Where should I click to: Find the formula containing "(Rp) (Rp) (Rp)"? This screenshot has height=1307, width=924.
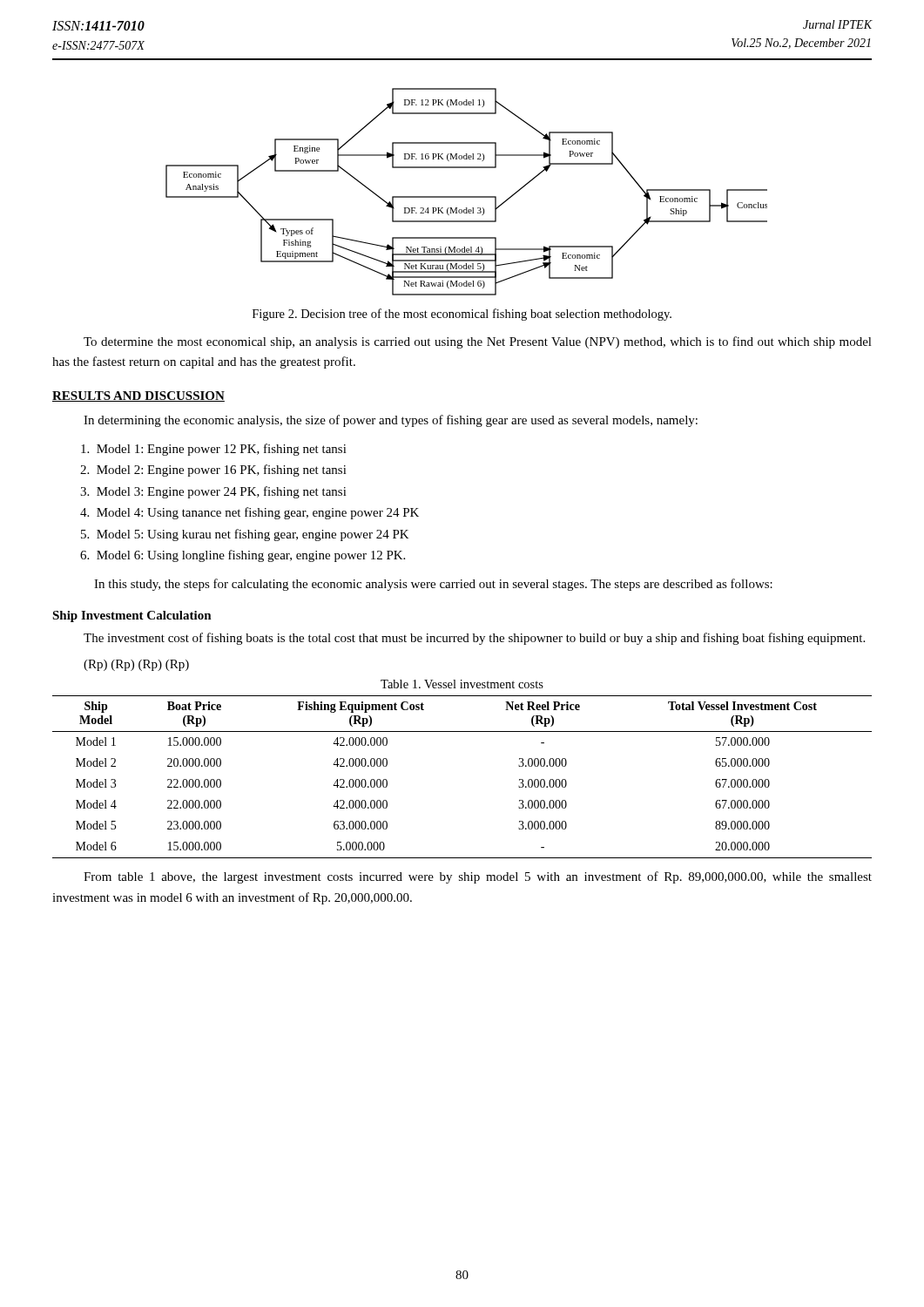point(136,664)
